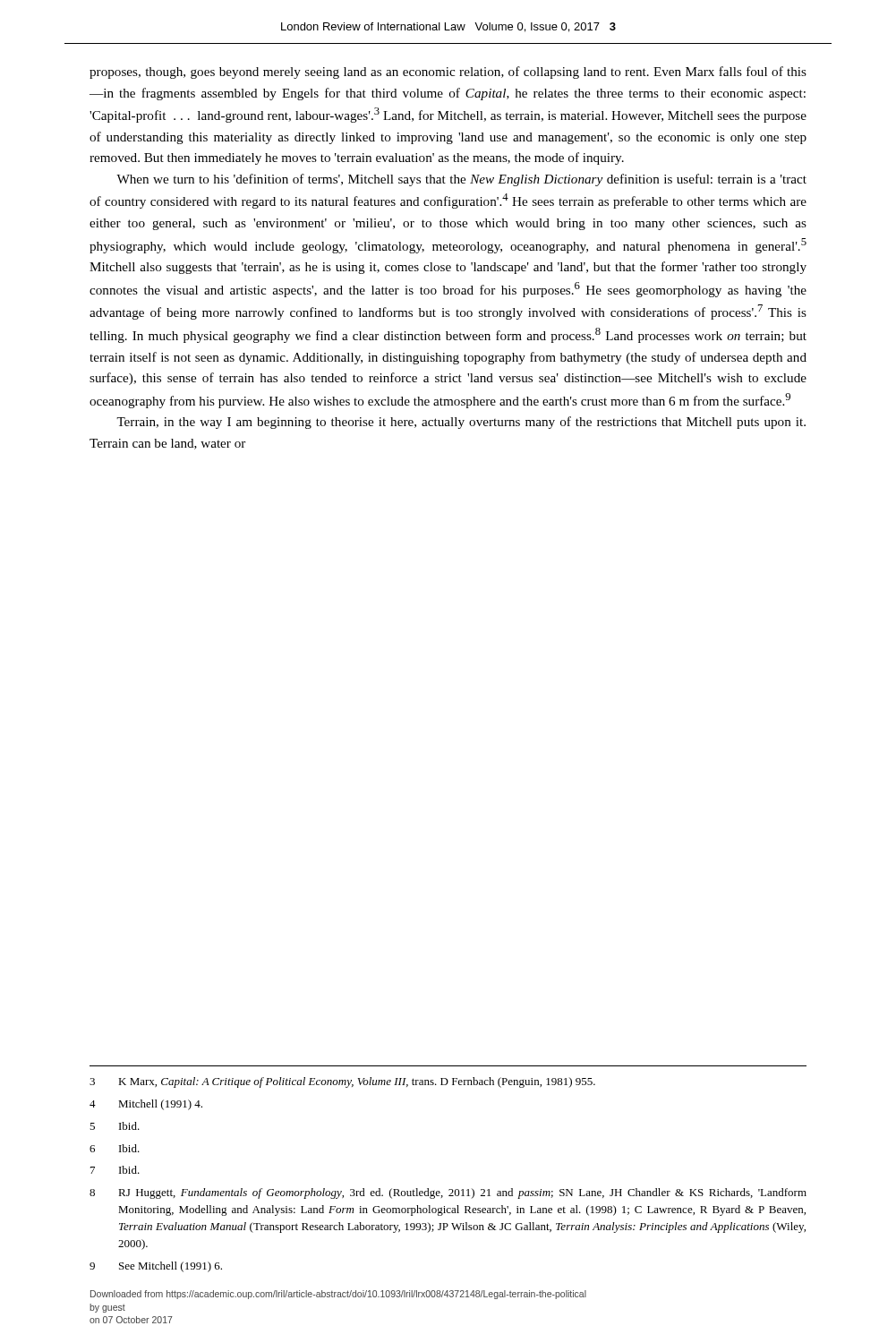Point to "6 Ibid."
Image resolution: width=896 pixels, height=1343 pixels.
click(x=125, y=1147)
